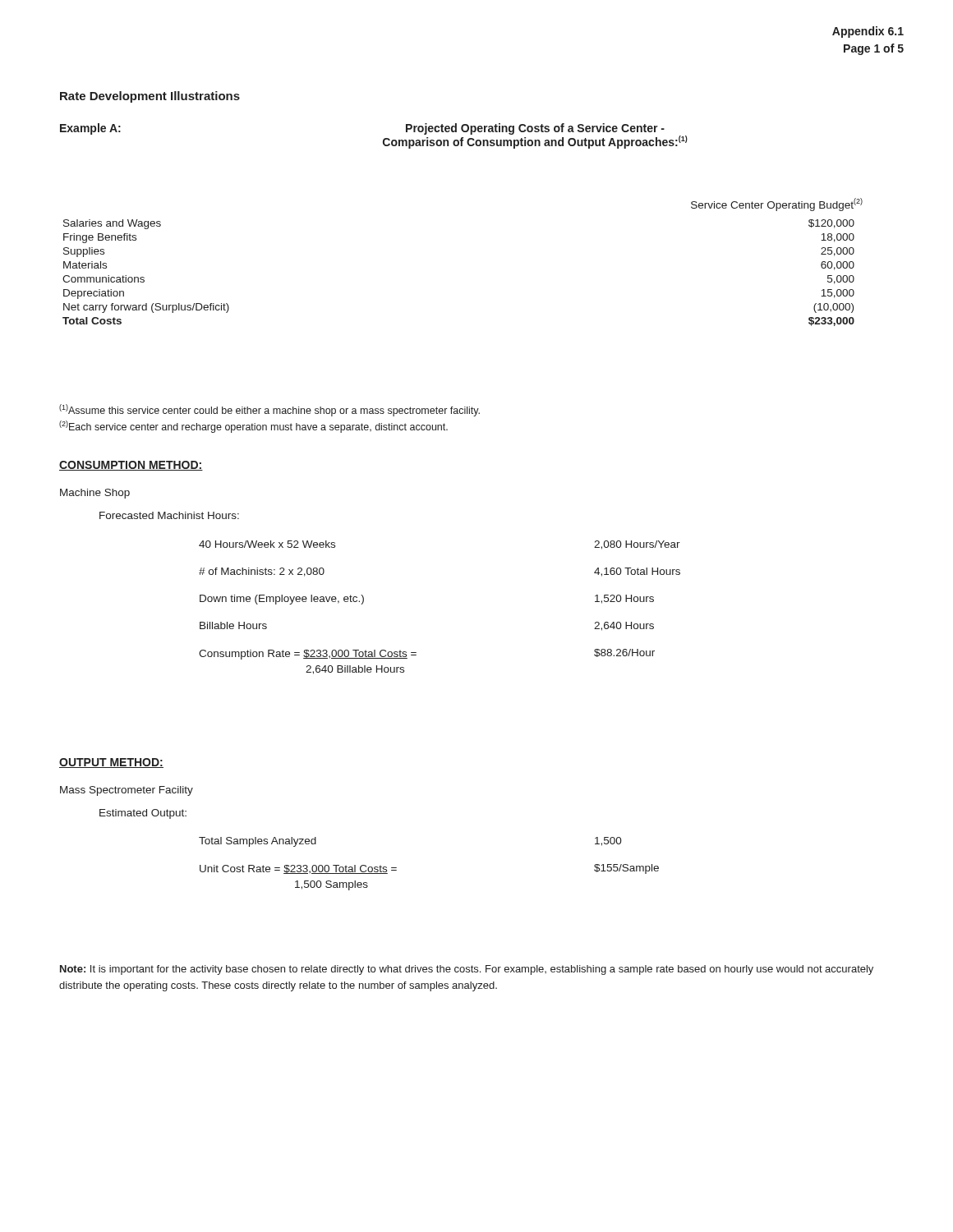Locate the text that says "Billable Hours 2,640 Hours"
Screen dimensions: 1232x953
[x=231, y=626]
